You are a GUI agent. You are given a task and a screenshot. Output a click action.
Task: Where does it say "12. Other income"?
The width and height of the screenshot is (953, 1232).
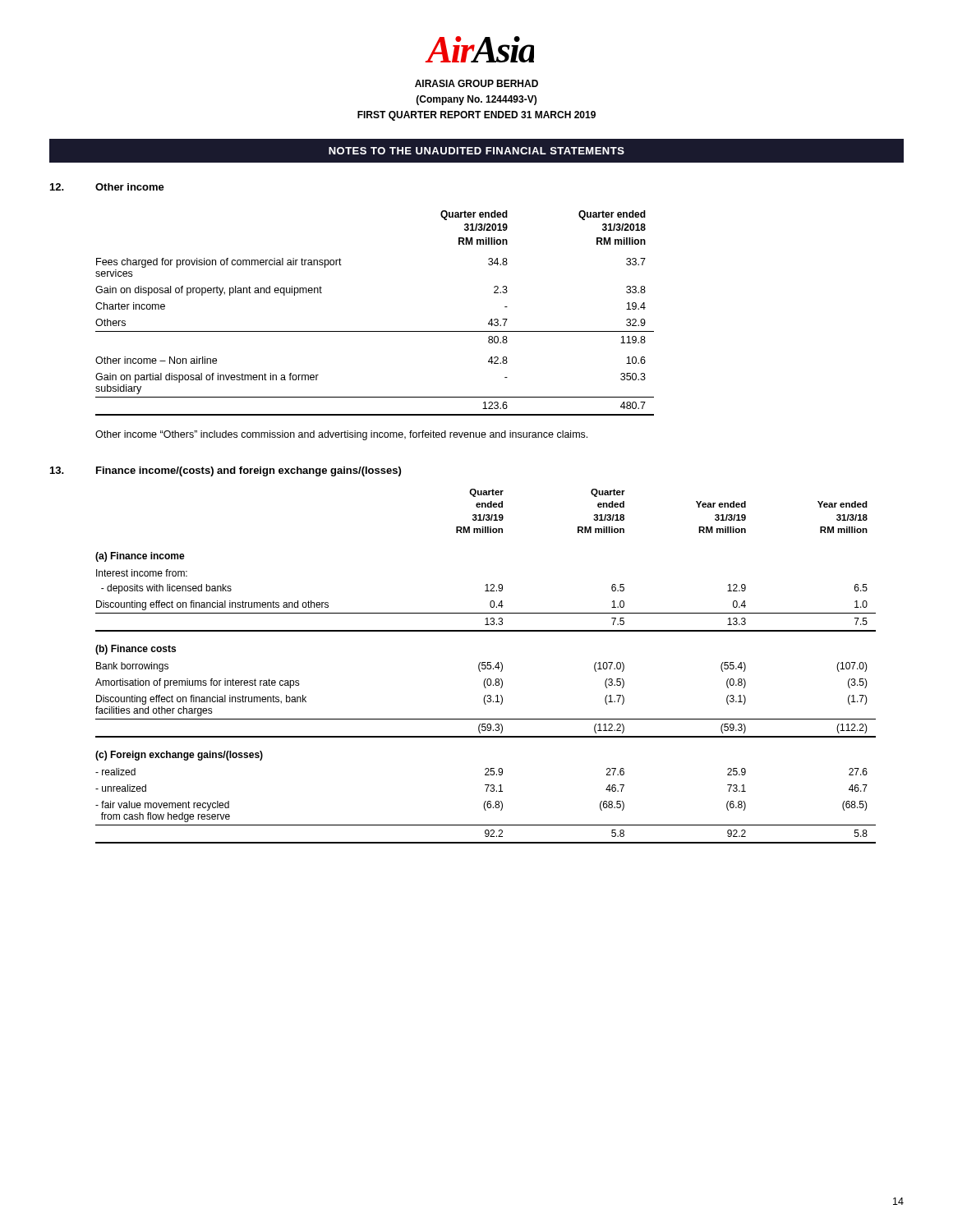point(107,187)
